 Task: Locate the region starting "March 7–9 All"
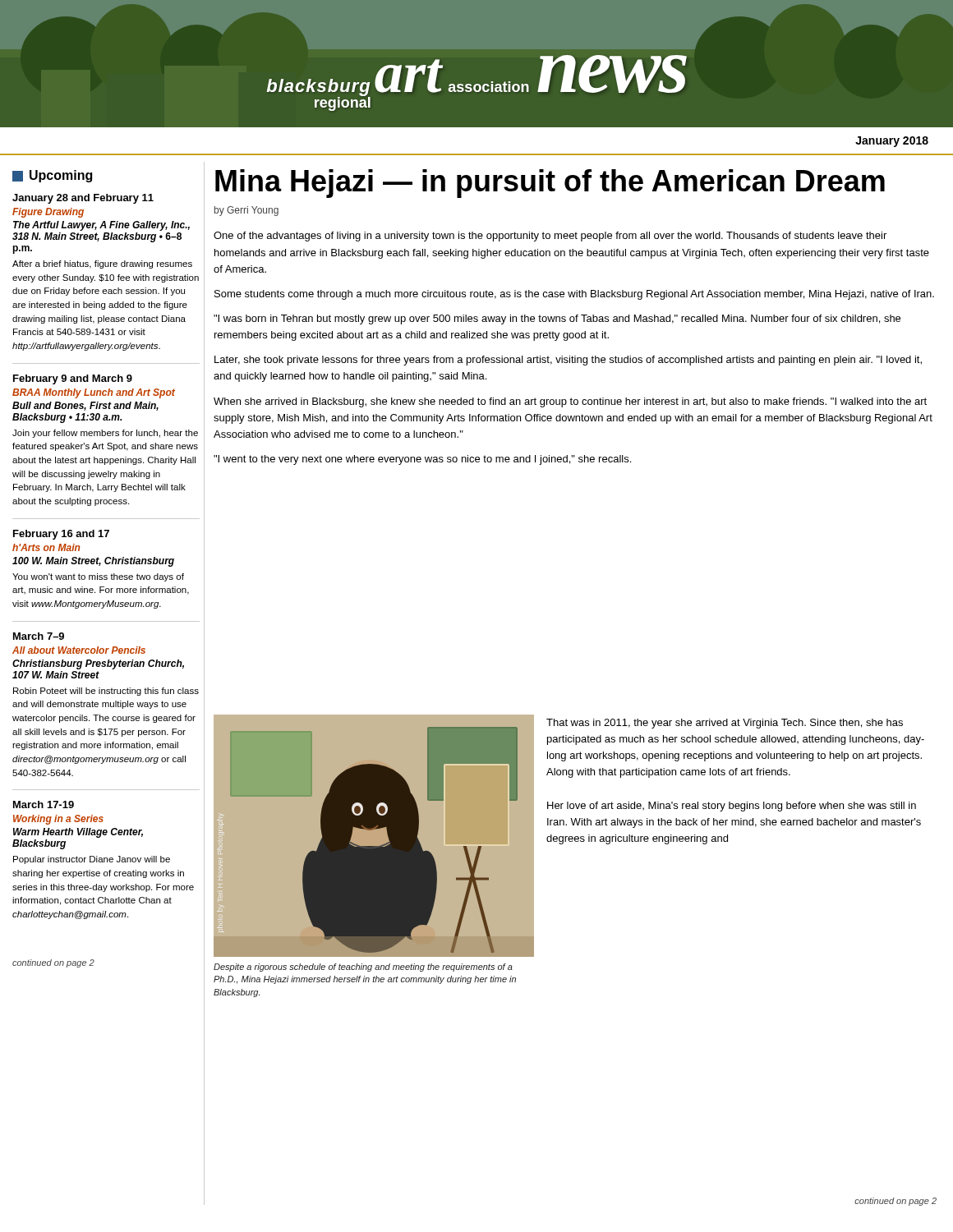(x=106, y=705)
